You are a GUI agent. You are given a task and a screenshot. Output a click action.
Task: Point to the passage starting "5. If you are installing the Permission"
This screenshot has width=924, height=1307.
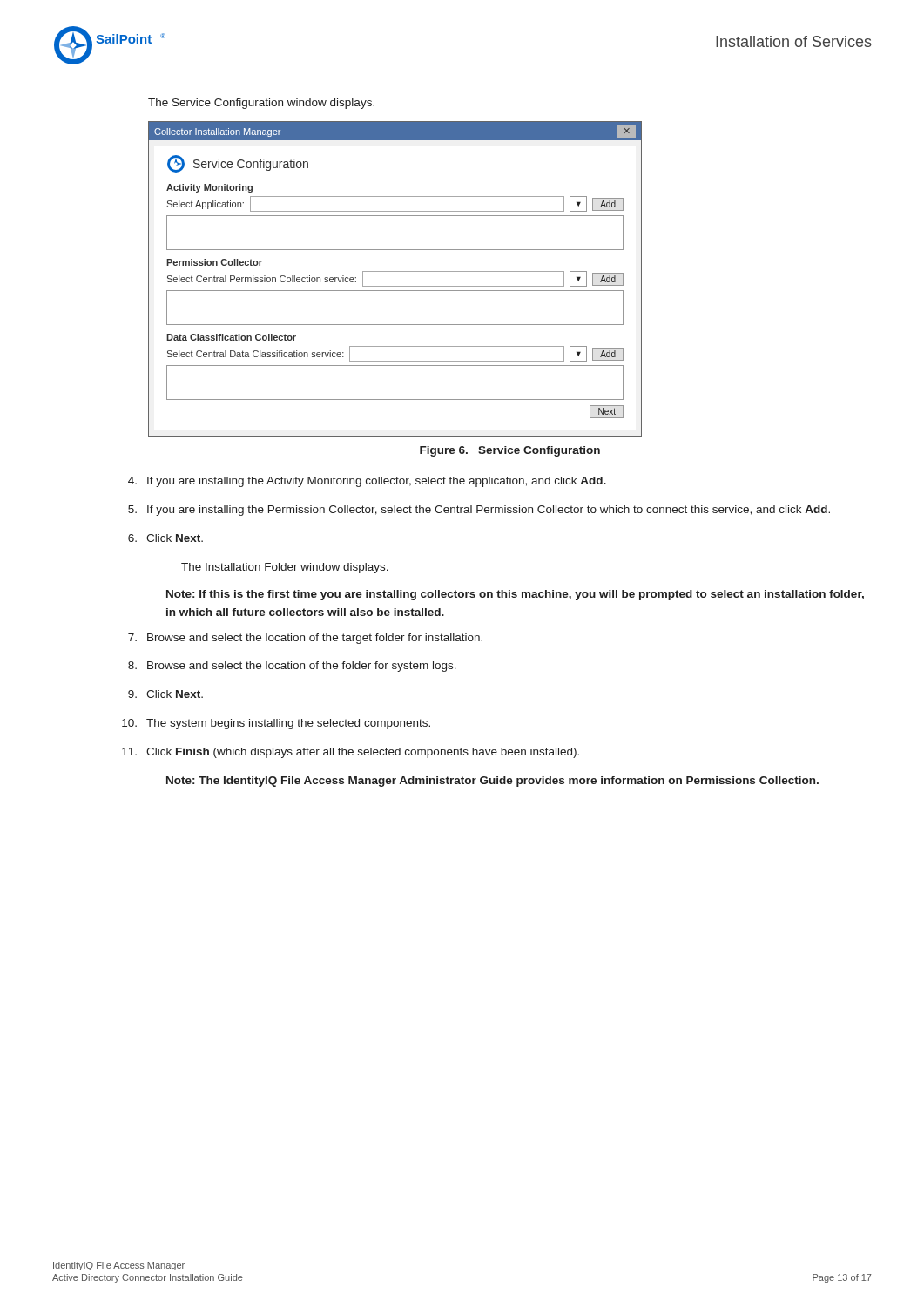pos(510,510)
